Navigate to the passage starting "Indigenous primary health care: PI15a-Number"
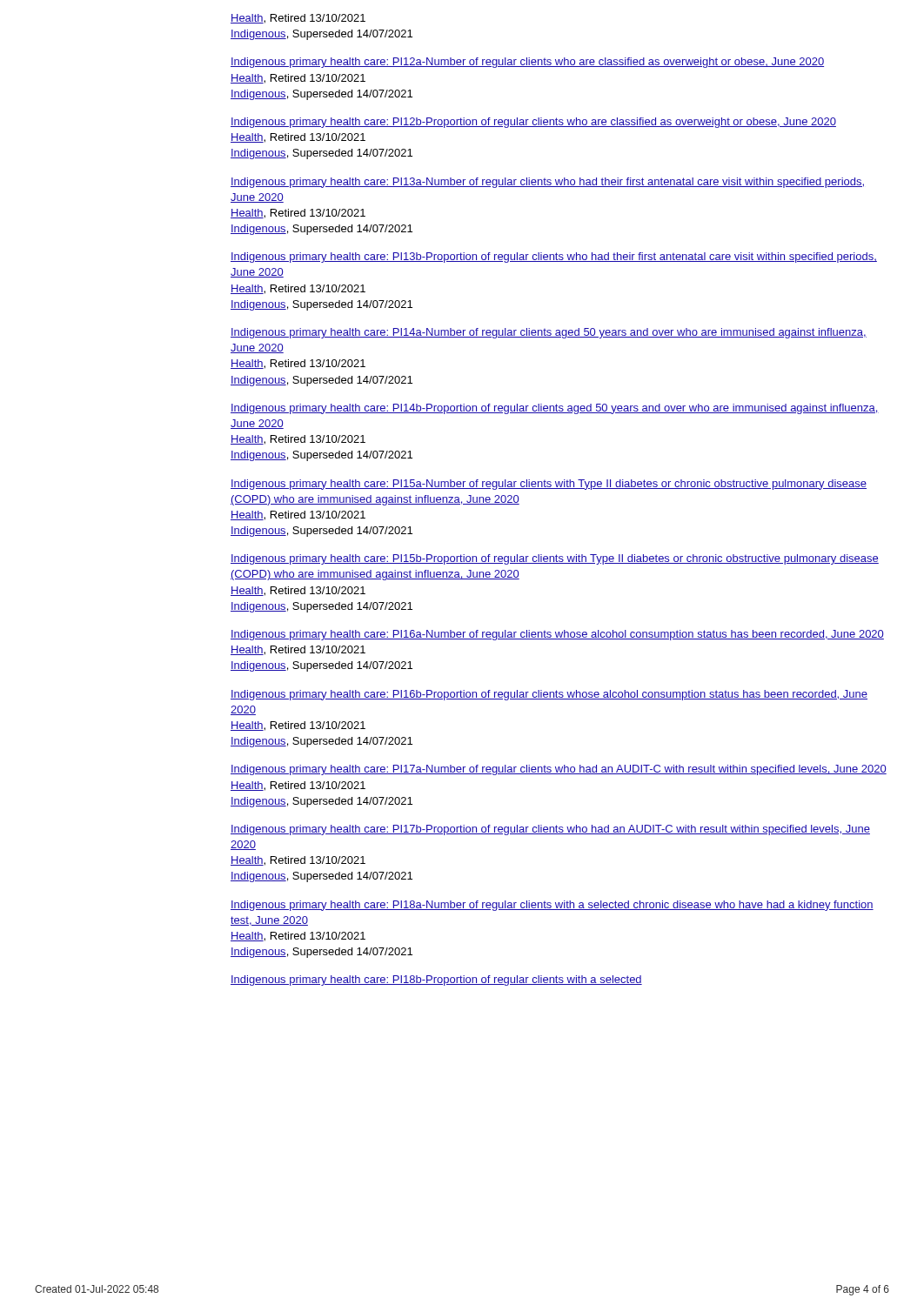 (x=549, y=485)
